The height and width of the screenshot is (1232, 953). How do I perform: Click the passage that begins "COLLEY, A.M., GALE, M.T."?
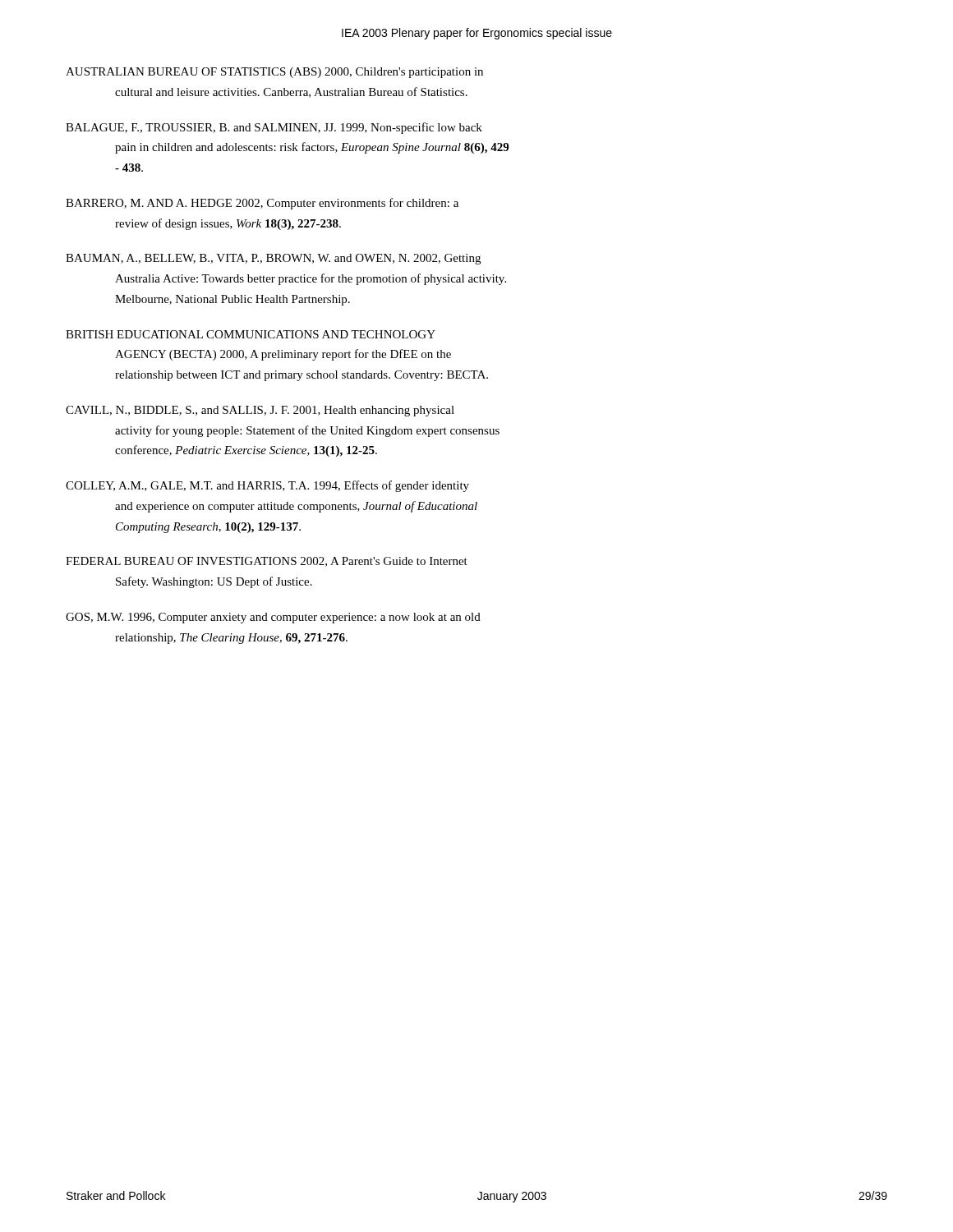(x=476, y=506)
